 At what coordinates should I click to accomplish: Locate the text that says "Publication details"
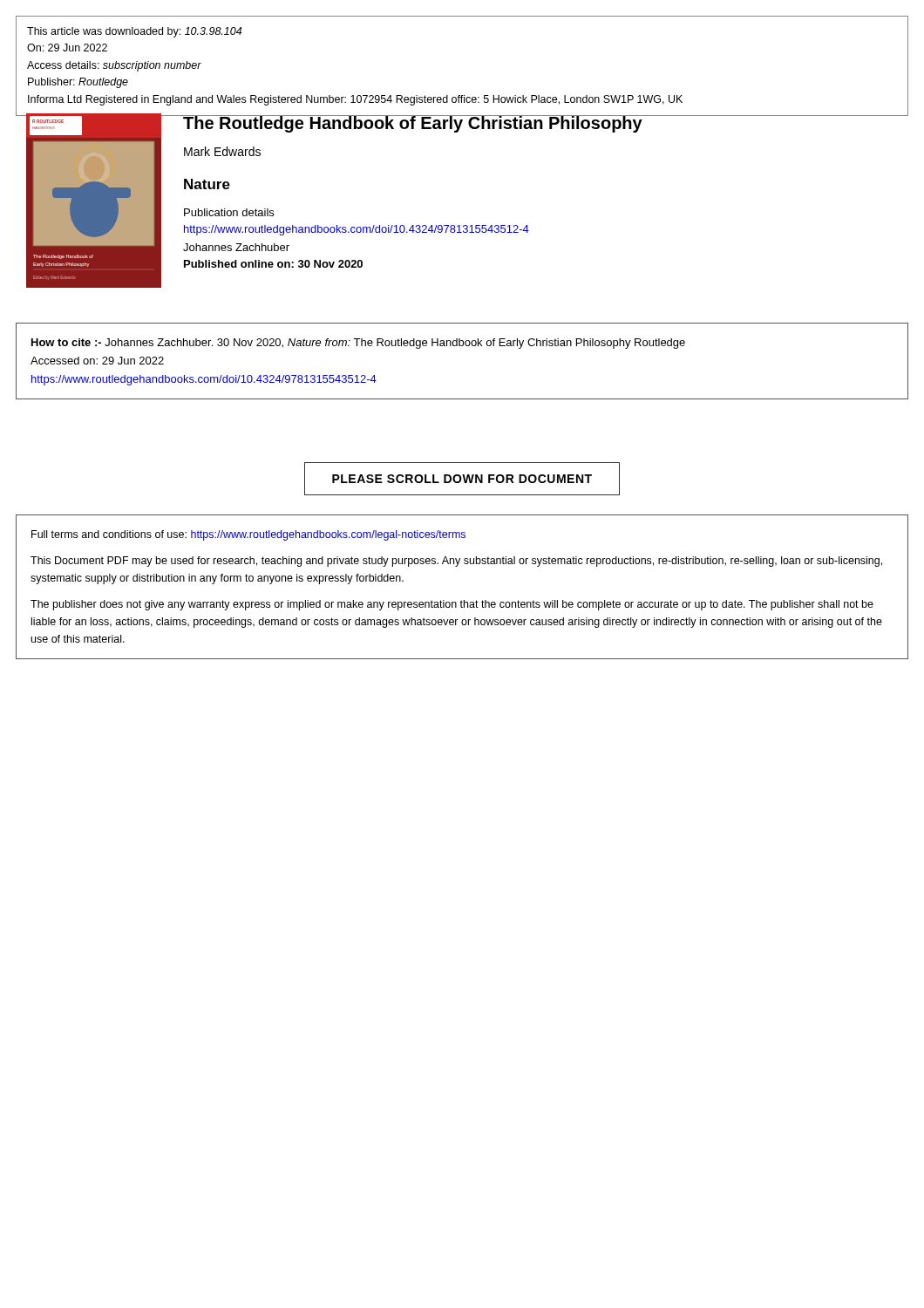point(229,212)
